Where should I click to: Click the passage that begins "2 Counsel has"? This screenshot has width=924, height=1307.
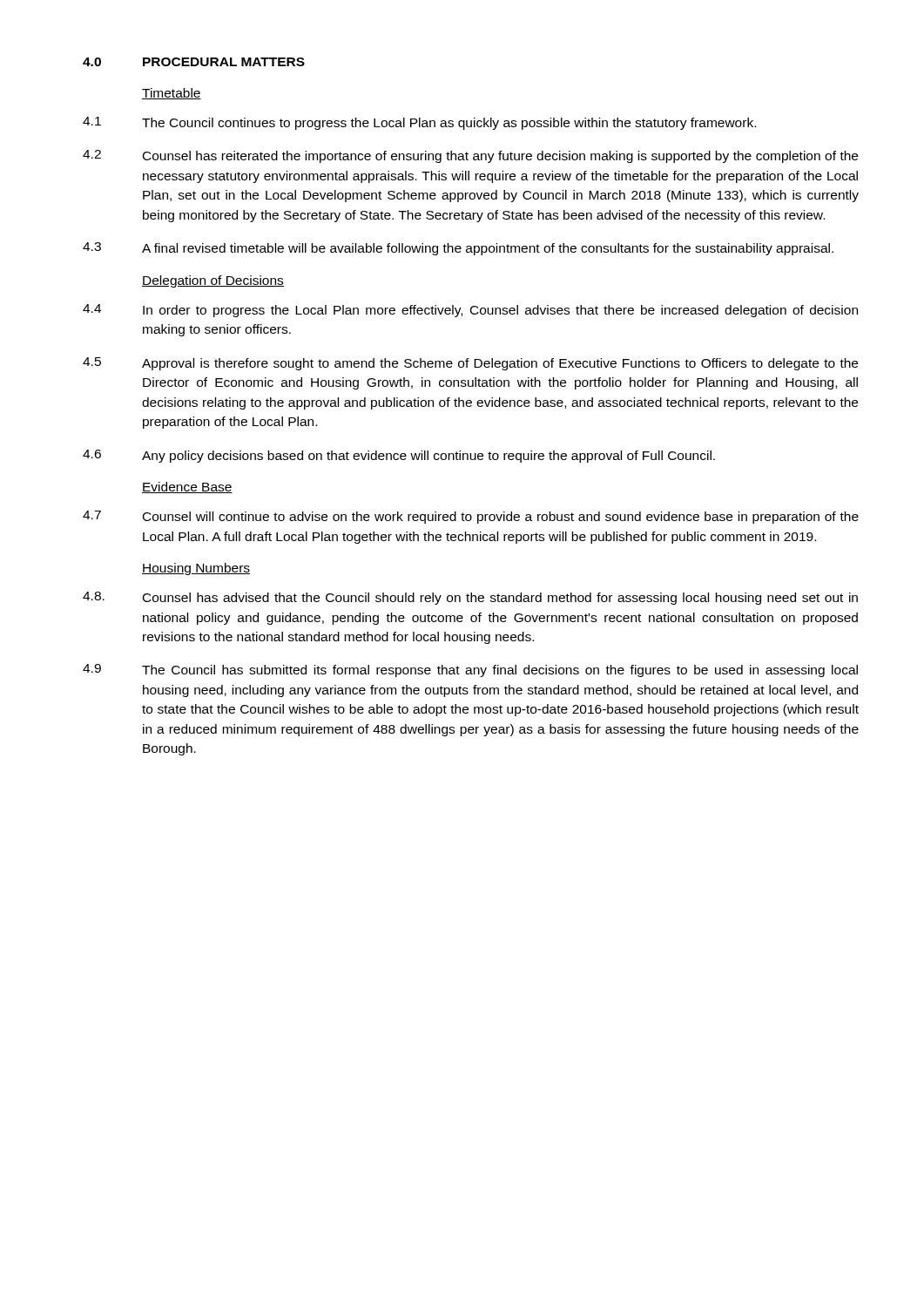click(471, 186)
